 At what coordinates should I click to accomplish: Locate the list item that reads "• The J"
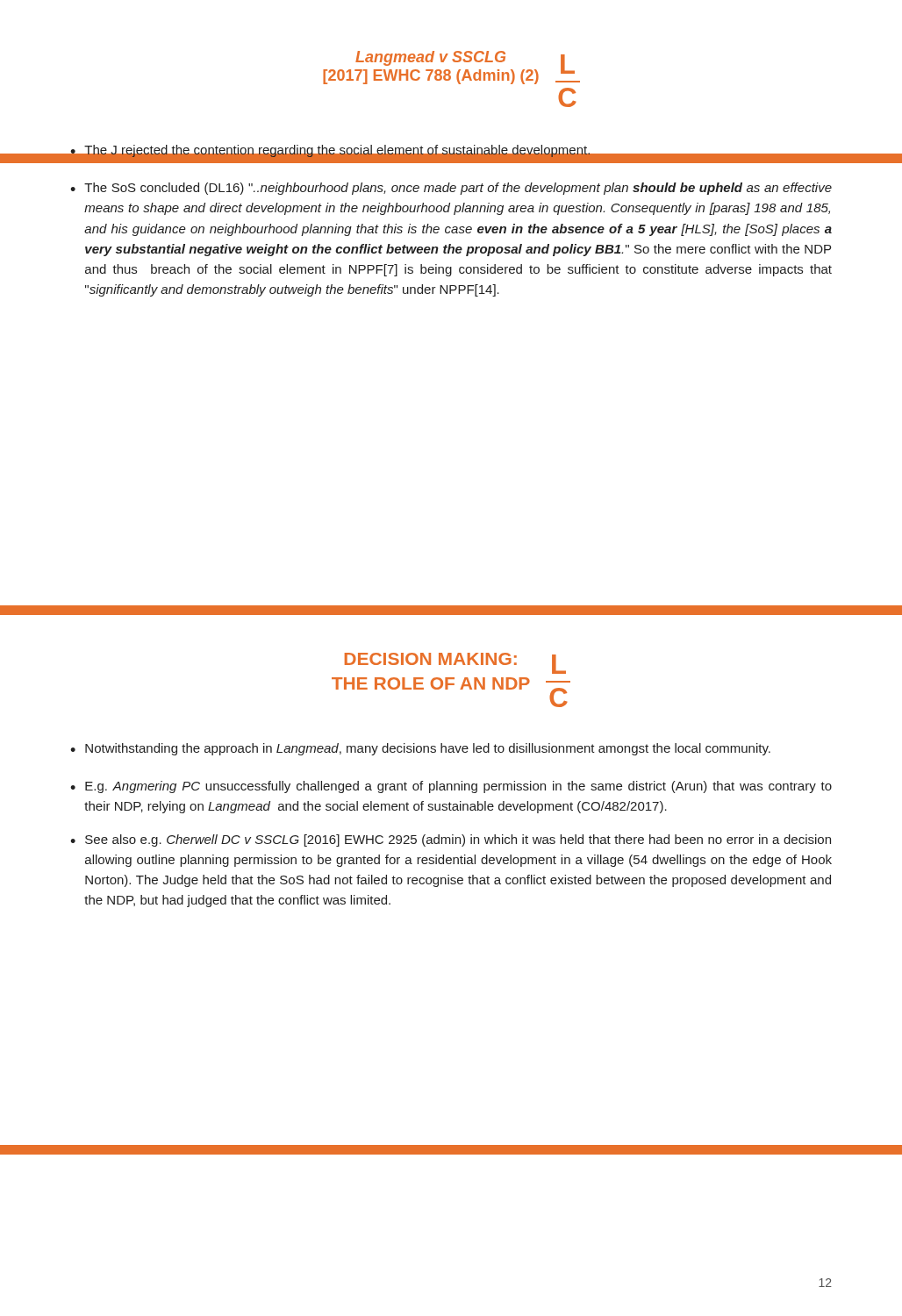coord(451,152)
